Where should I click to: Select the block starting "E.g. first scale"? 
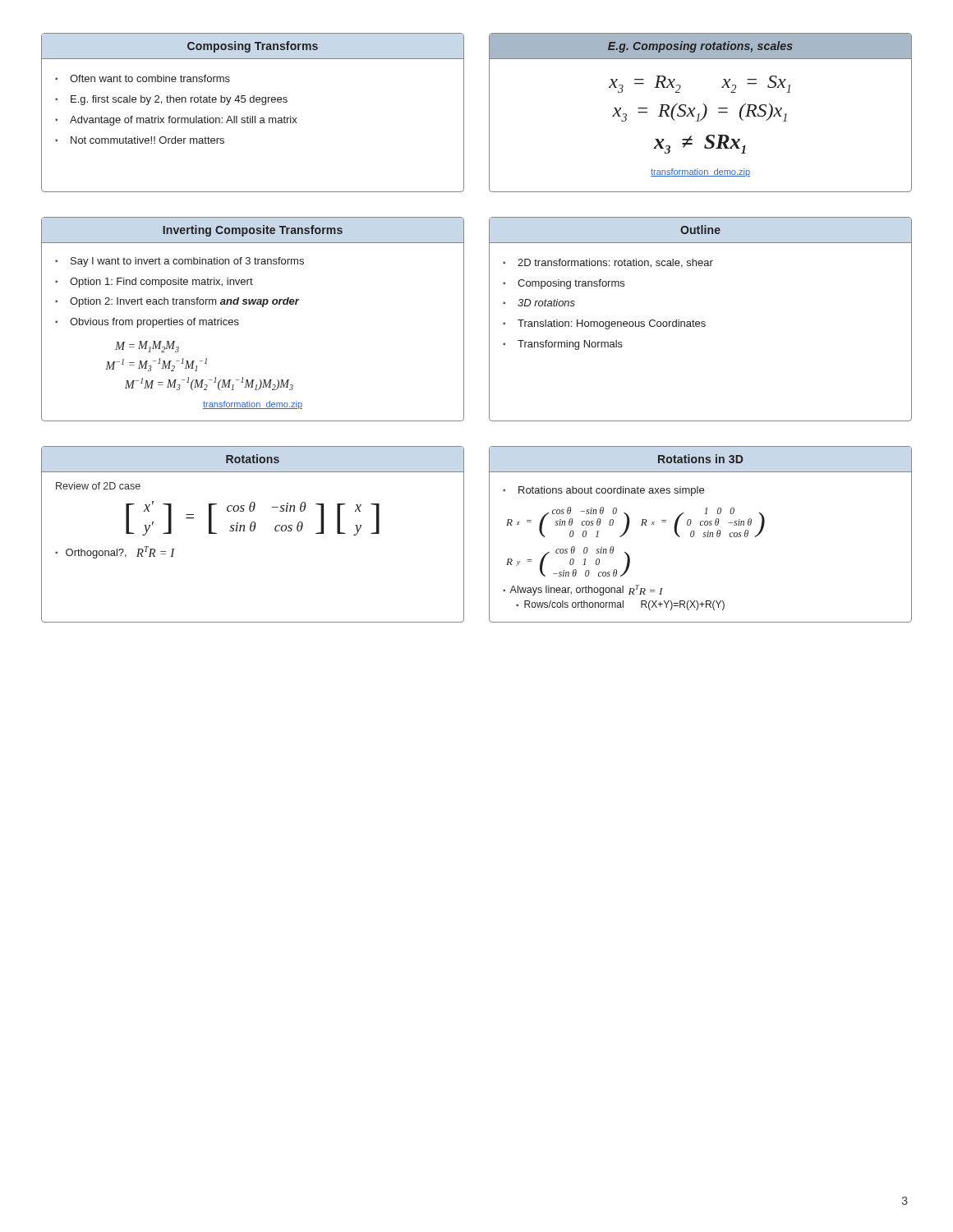pos(179,99)
